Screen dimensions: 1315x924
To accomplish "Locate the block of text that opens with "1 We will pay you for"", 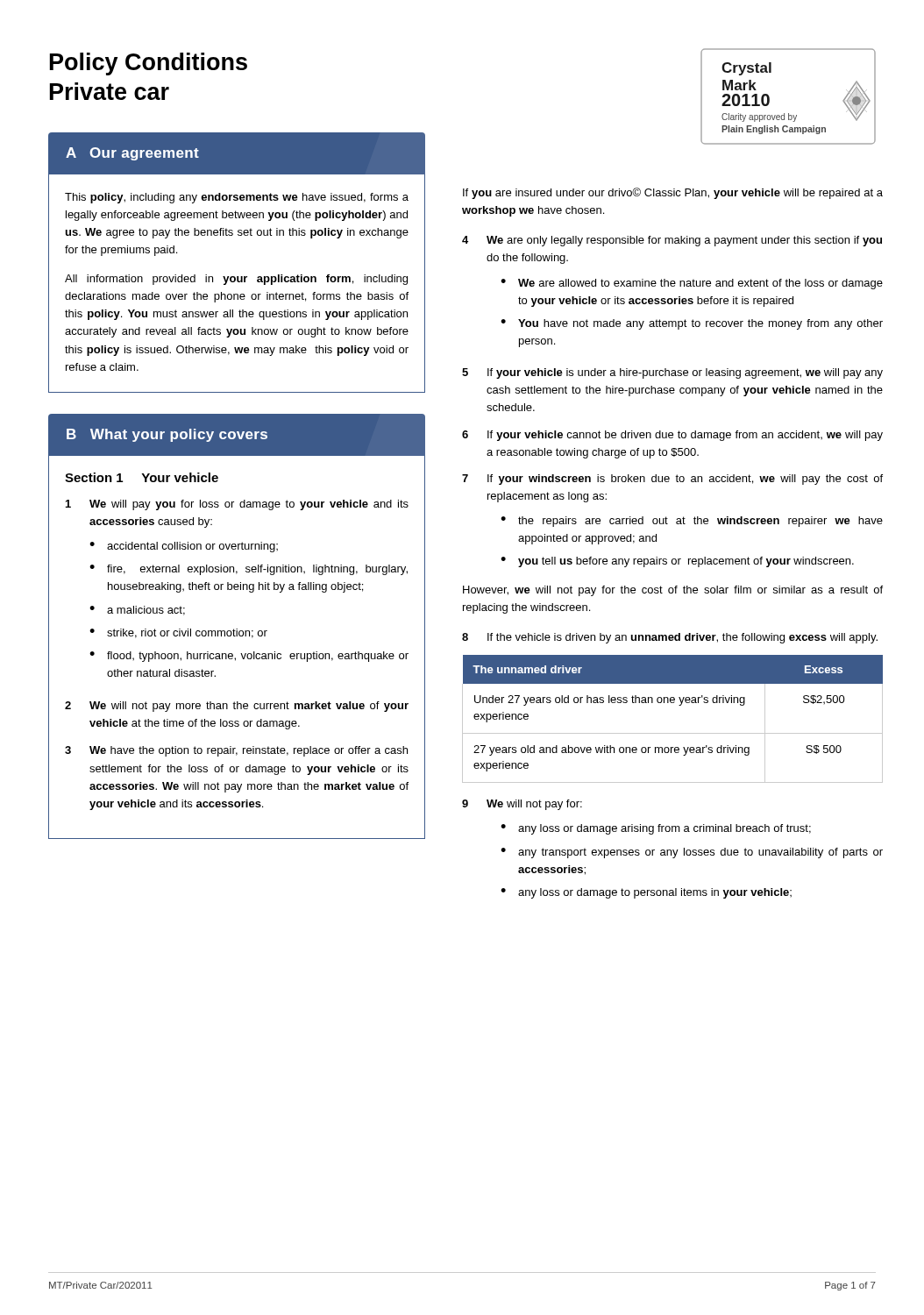I will tap(237, 591).
